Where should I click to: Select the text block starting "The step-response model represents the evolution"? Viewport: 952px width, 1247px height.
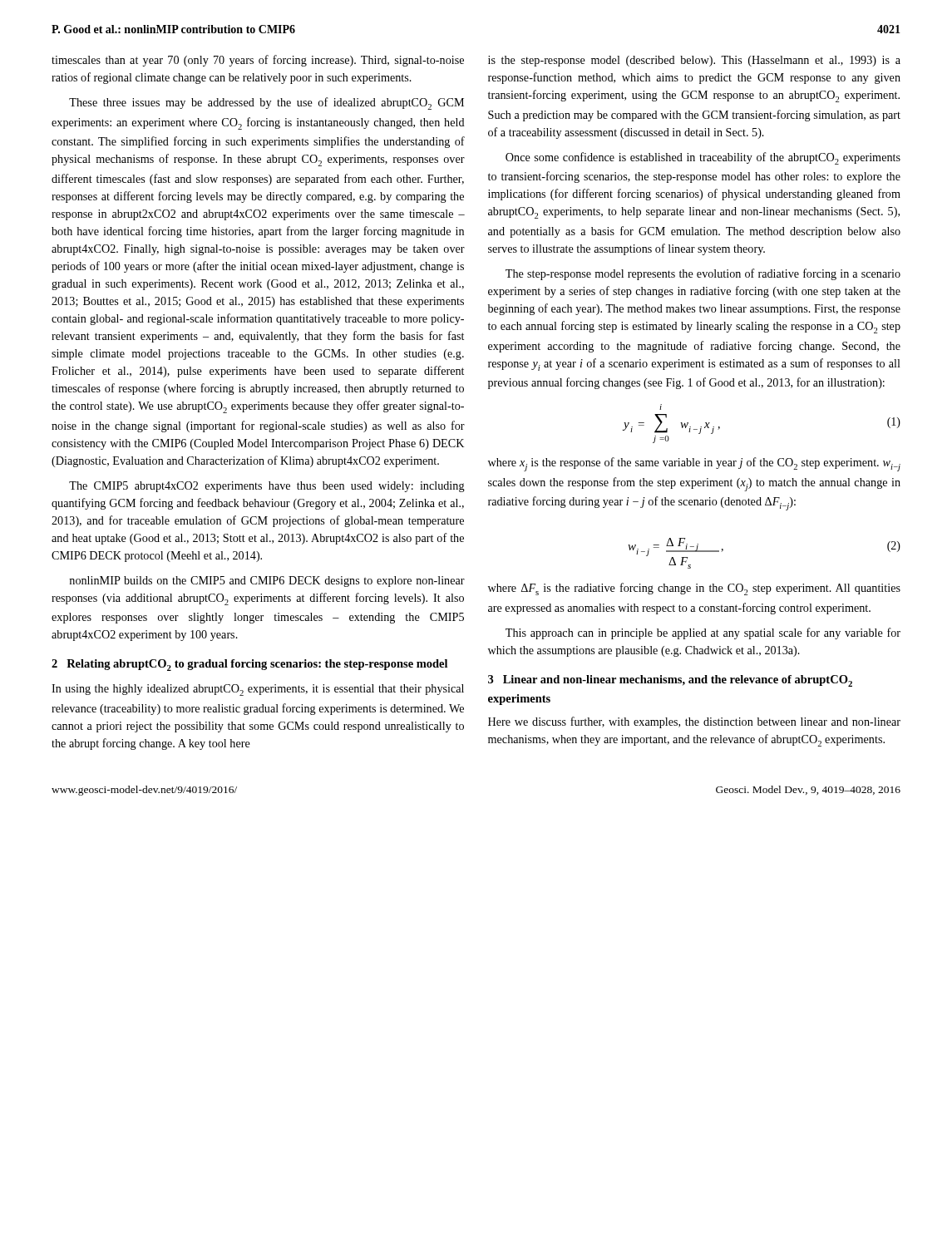point(694,328)
